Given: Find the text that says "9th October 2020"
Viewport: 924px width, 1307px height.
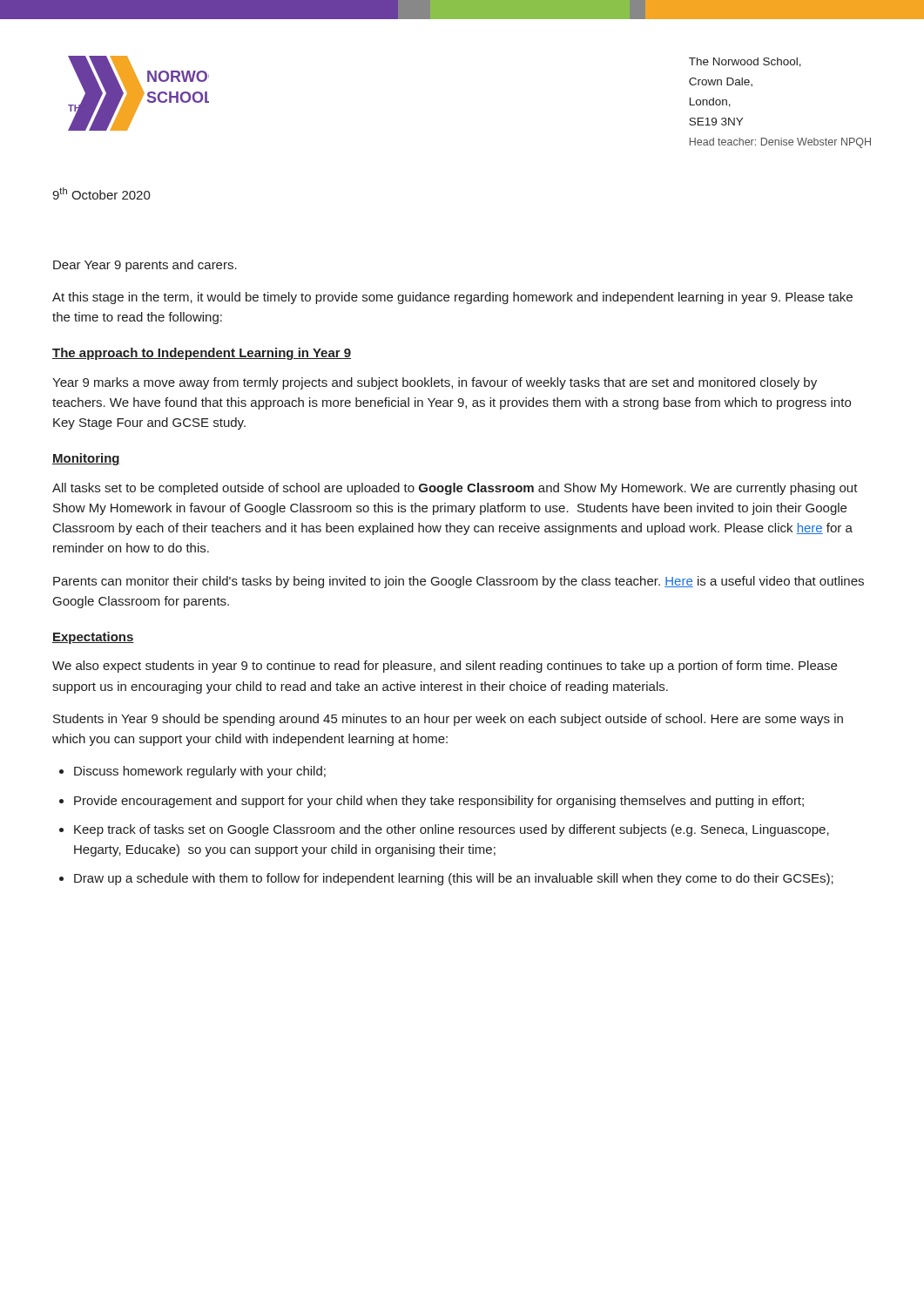Looking at the screenshot, I should pyautogui.click(x=101, y=194).
